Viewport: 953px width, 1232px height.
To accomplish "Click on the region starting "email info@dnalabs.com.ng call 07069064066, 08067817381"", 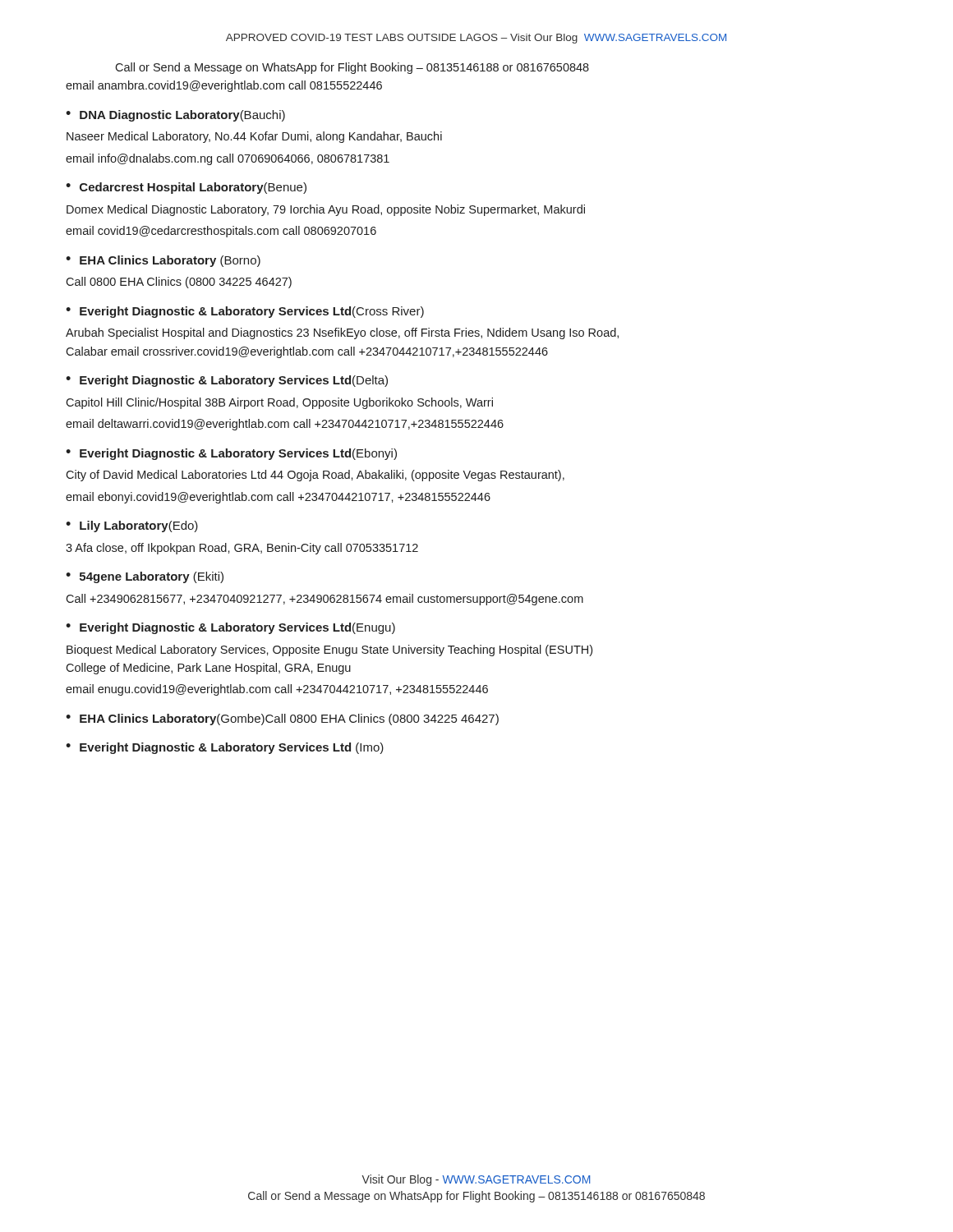I will (228, 158).
